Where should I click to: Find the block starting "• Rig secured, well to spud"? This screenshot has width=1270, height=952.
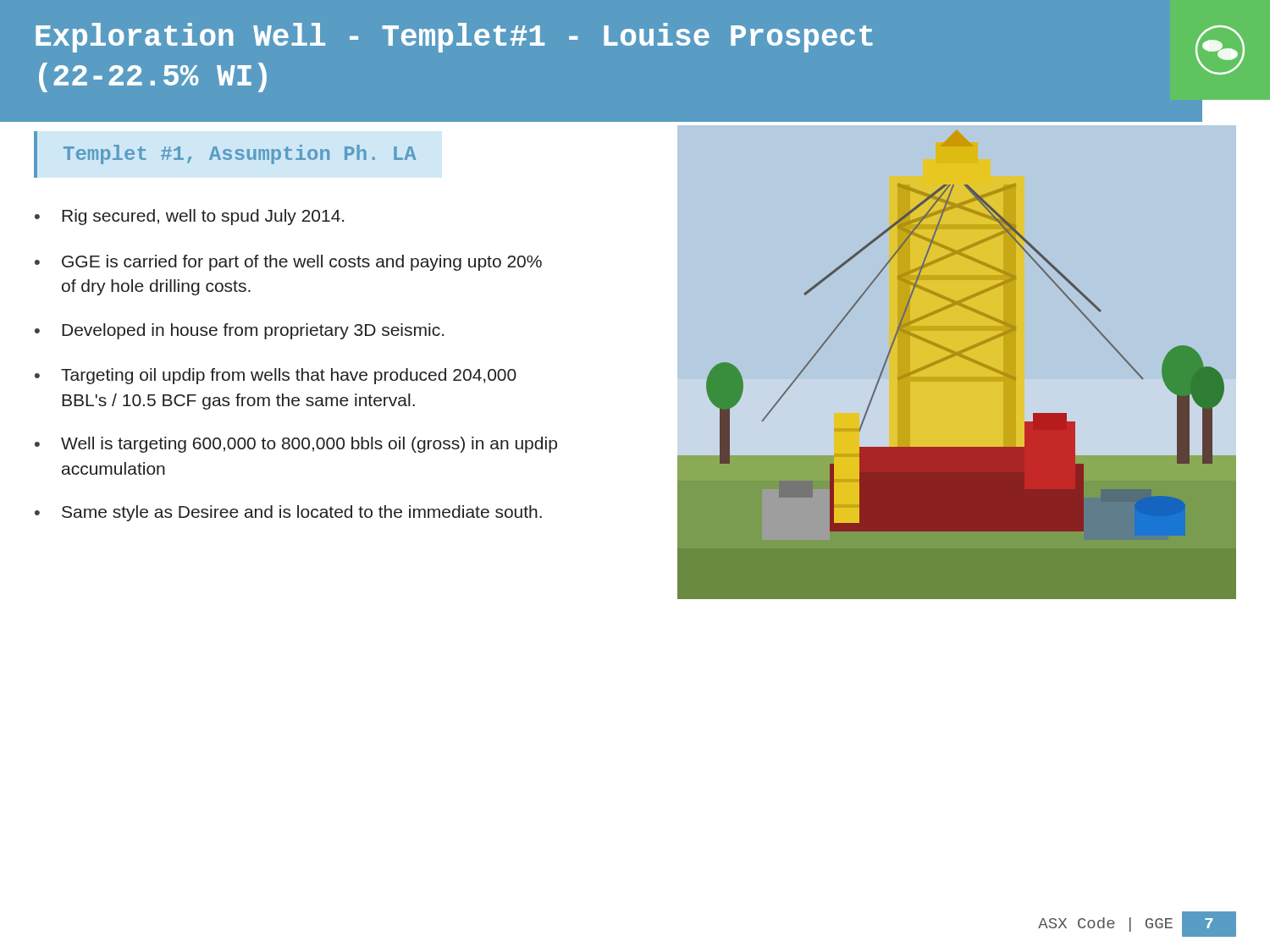tap(190, 217)
